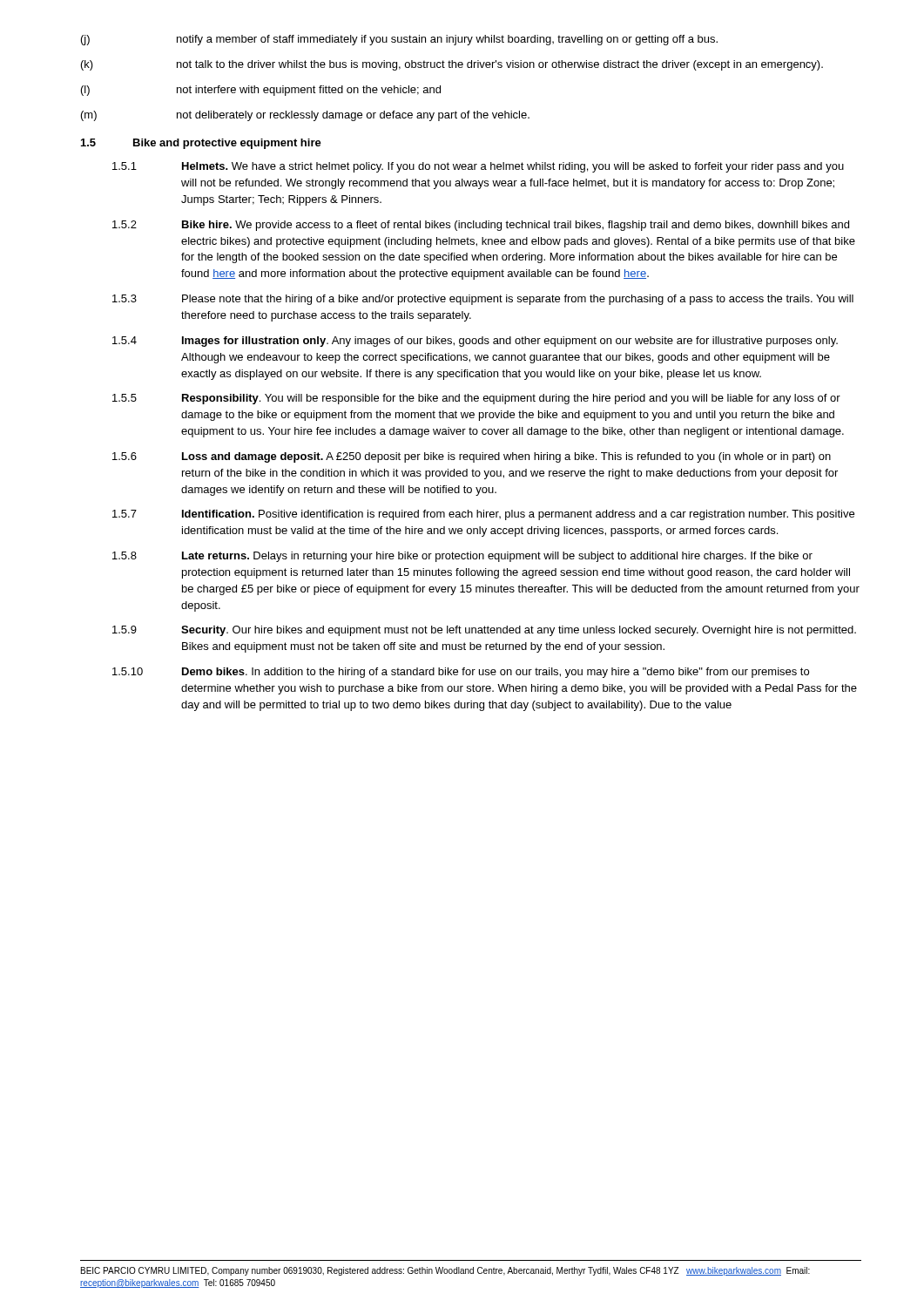
Task: Locate the block of text that opens with "5.10 Demo bikes. In addition"
Action: (x=471, y=689)
